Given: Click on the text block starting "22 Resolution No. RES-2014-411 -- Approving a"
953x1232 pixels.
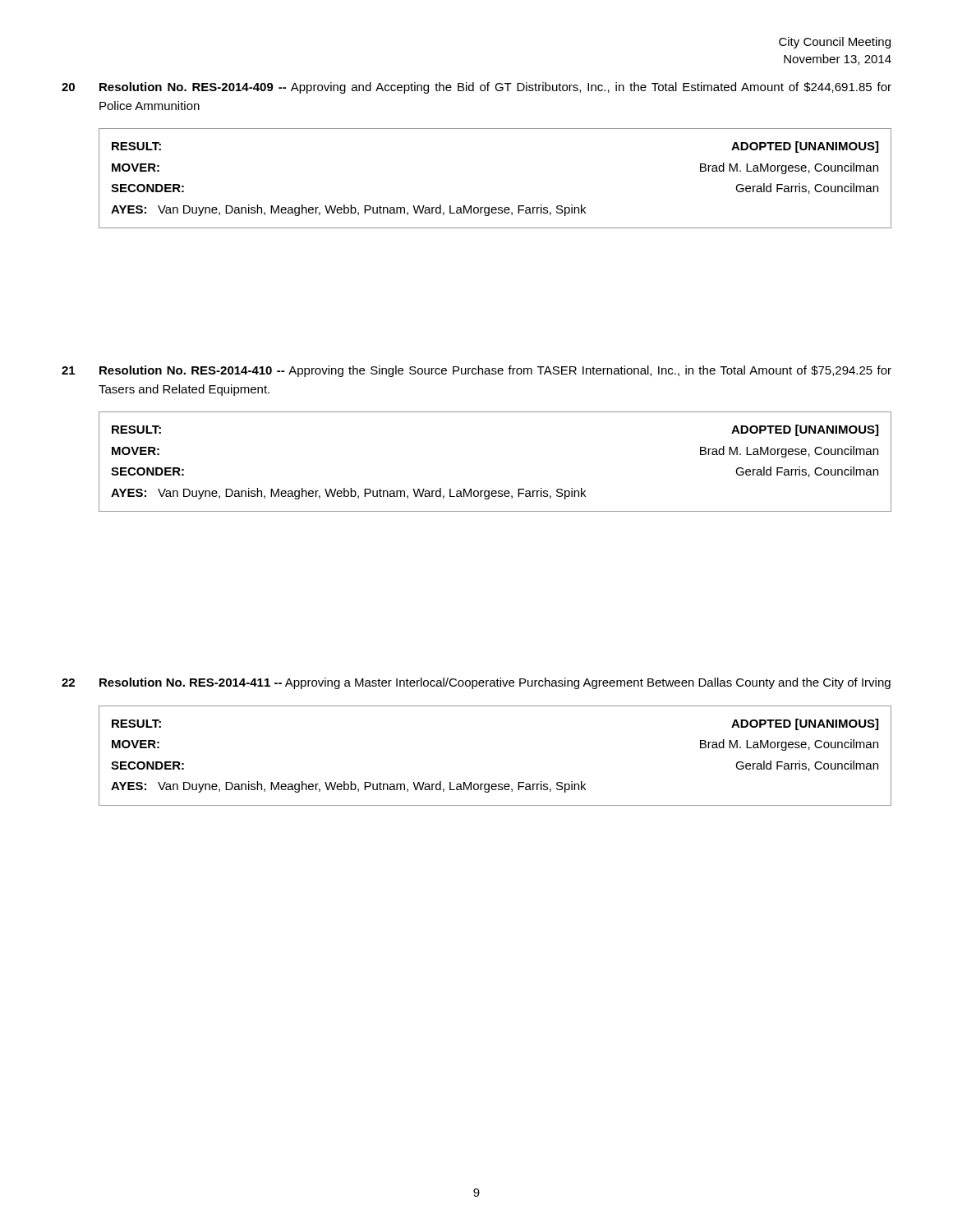Looking at the screenshot, I should pos(476,683).
